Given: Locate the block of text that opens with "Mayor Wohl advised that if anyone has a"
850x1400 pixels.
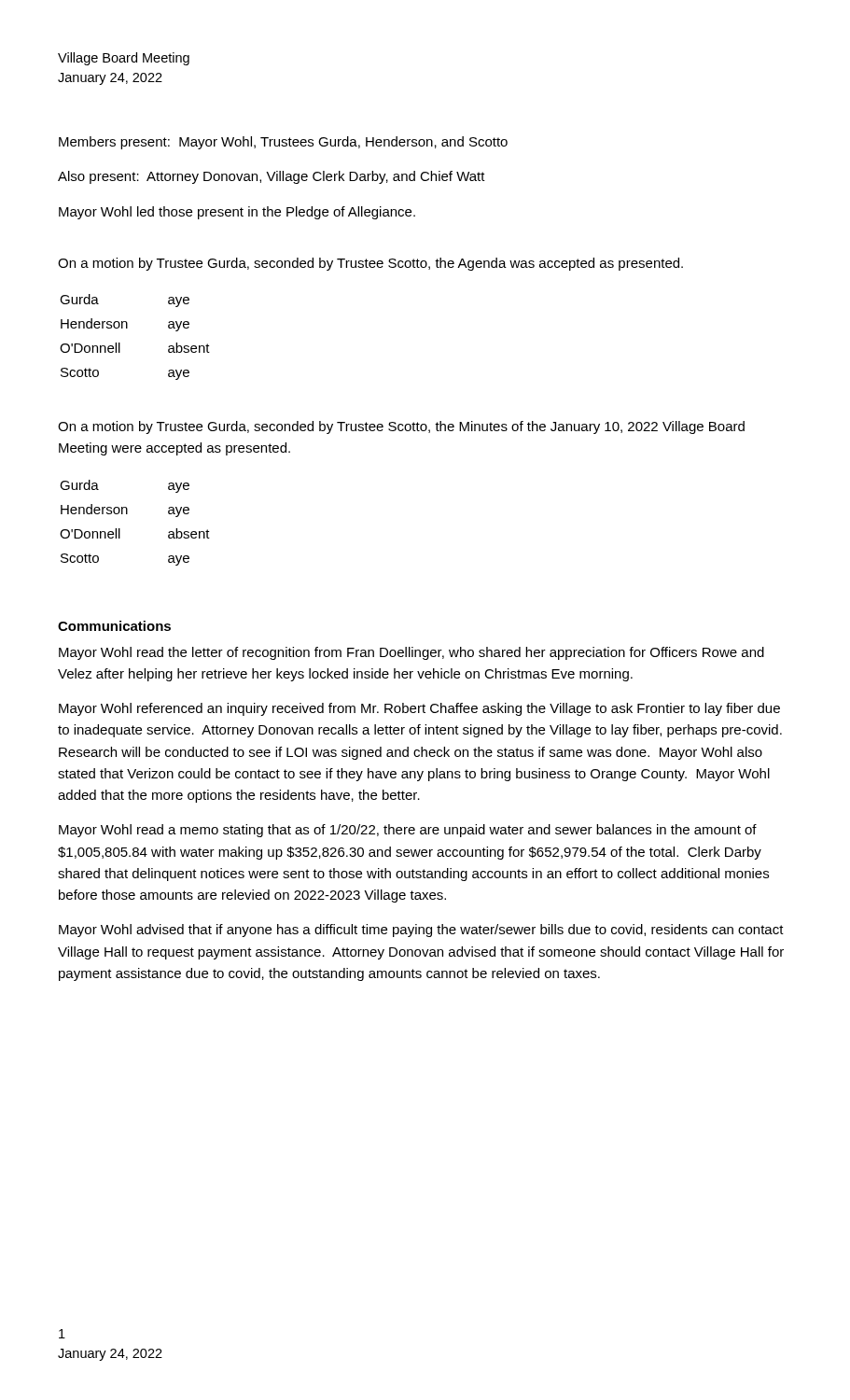Looking at the screenshot, I should [421, 951].
